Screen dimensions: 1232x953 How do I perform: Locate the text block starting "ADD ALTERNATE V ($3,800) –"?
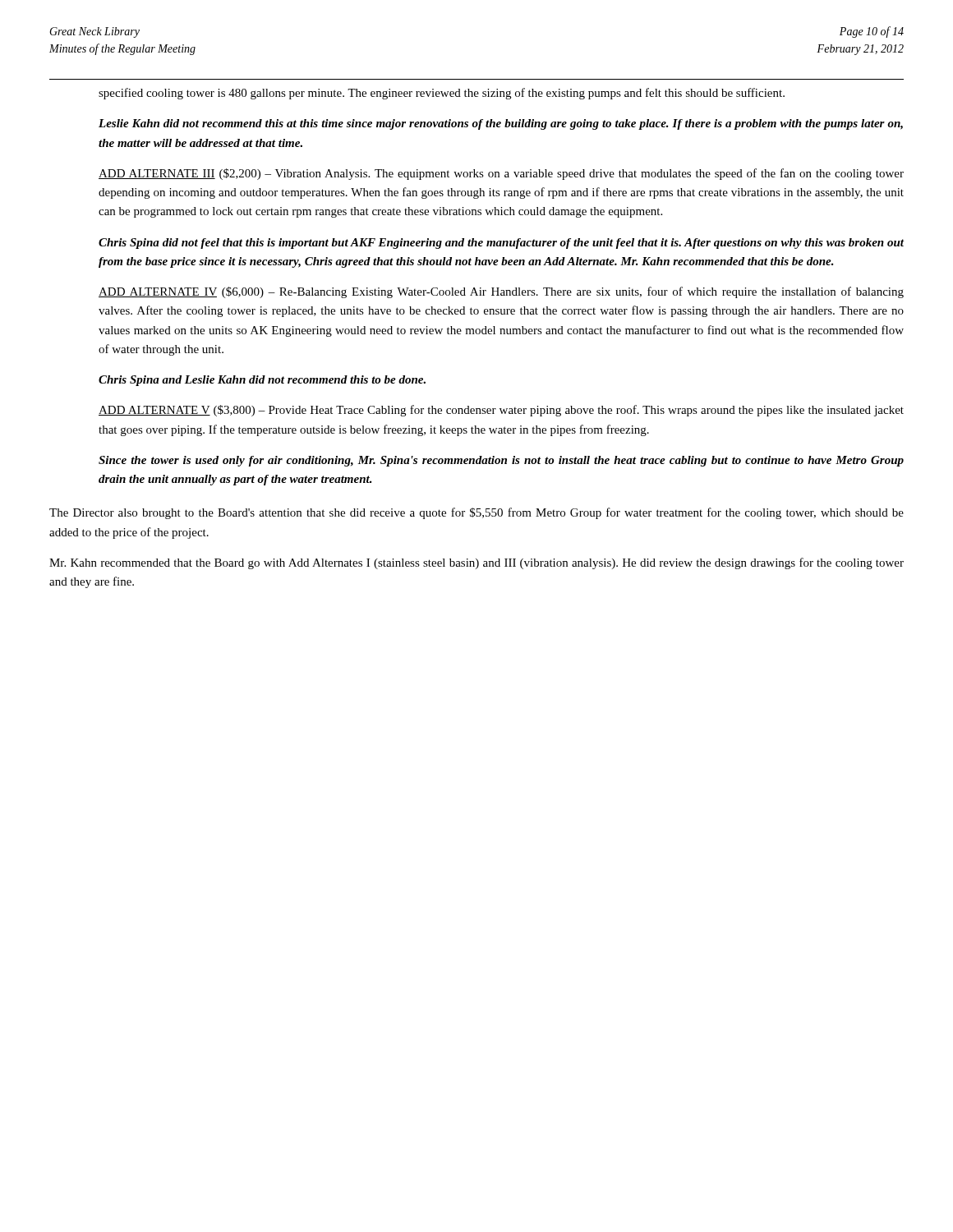(501, 420)
